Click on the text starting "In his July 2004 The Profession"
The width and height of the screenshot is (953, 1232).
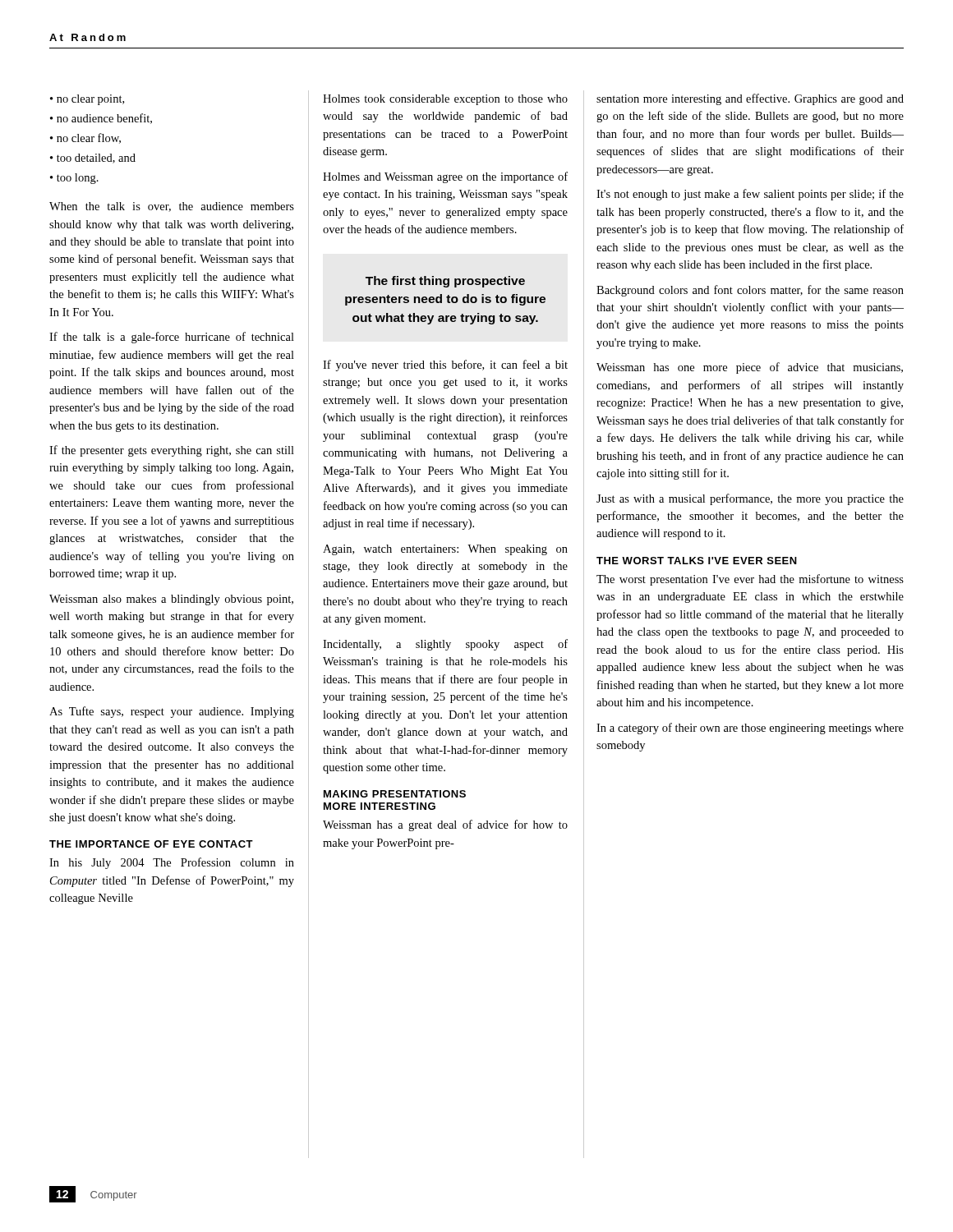172,881
